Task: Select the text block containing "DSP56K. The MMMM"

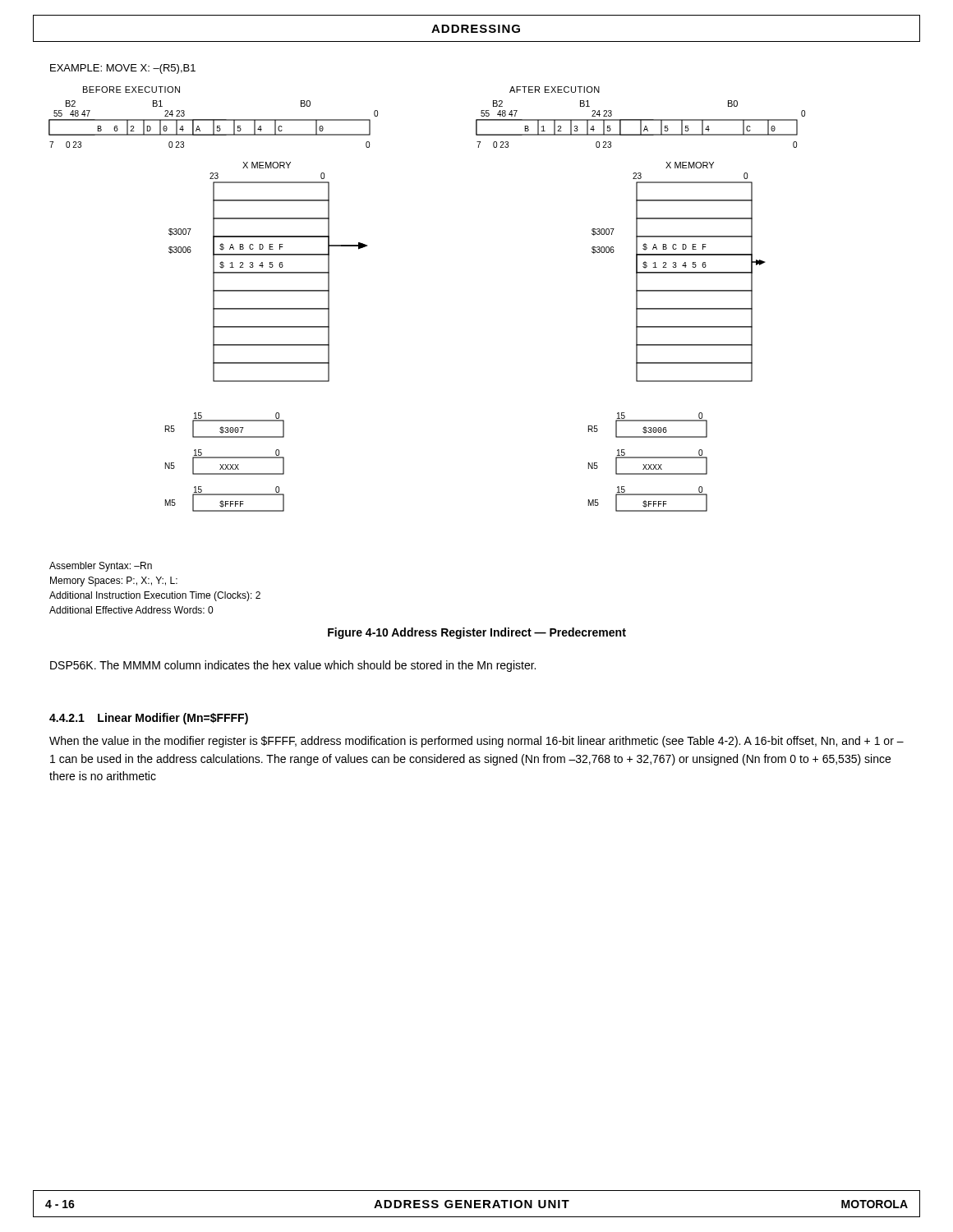Action: click(293, 665)
